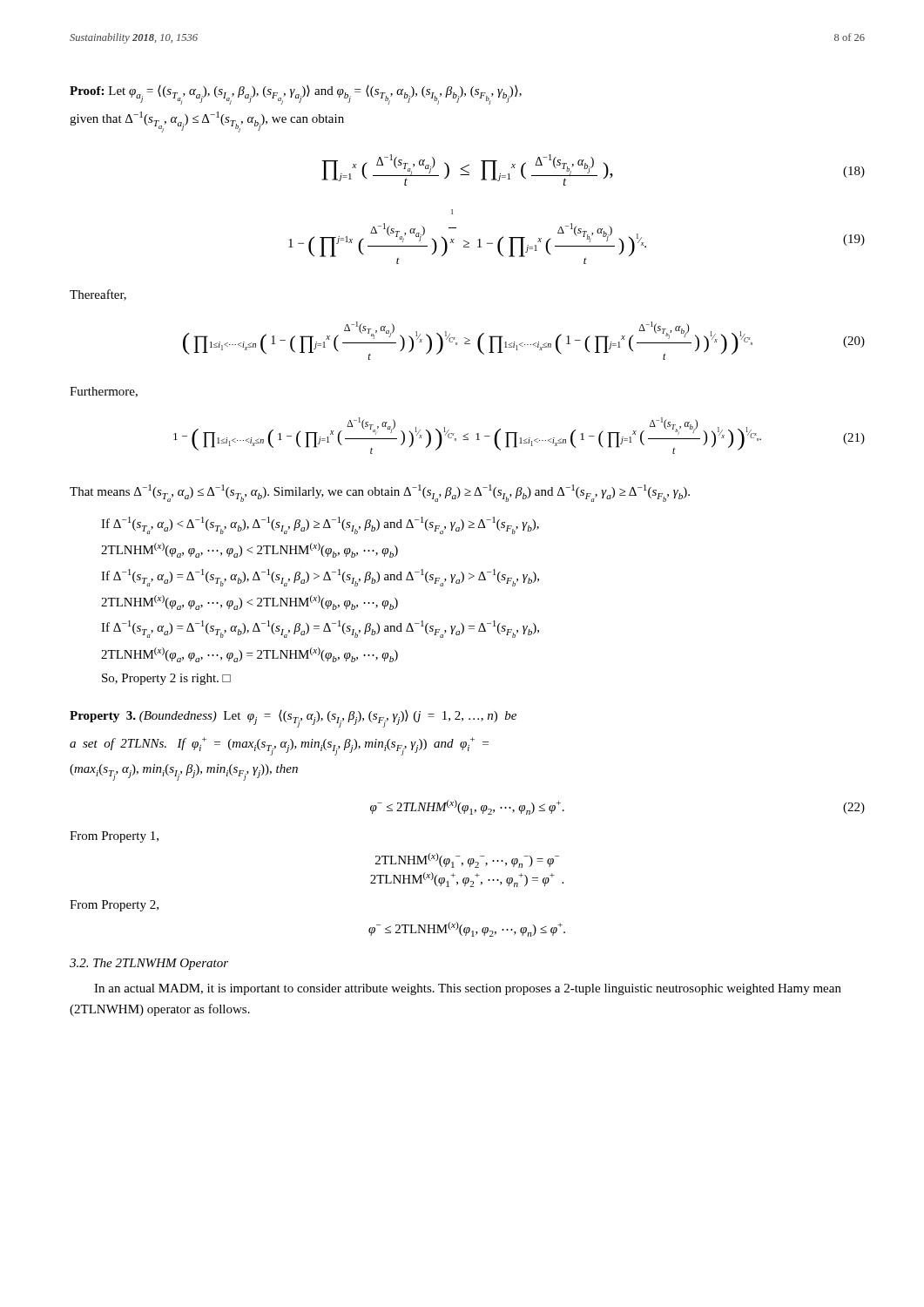Locate the text containing "From Property 1,"

tap(114, 836)
